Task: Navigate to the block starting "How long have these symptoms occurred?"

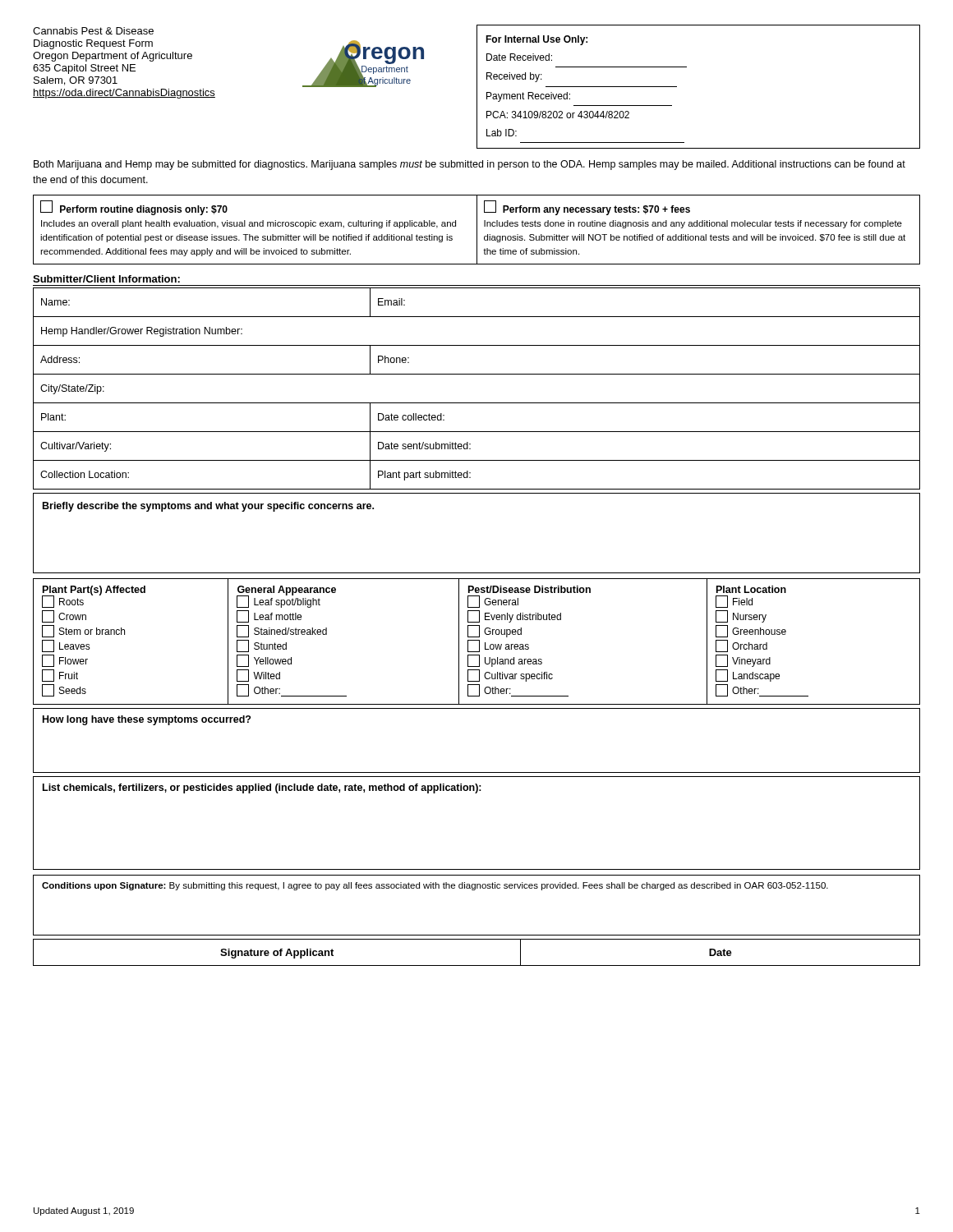Action: click(x=147, y=720)
